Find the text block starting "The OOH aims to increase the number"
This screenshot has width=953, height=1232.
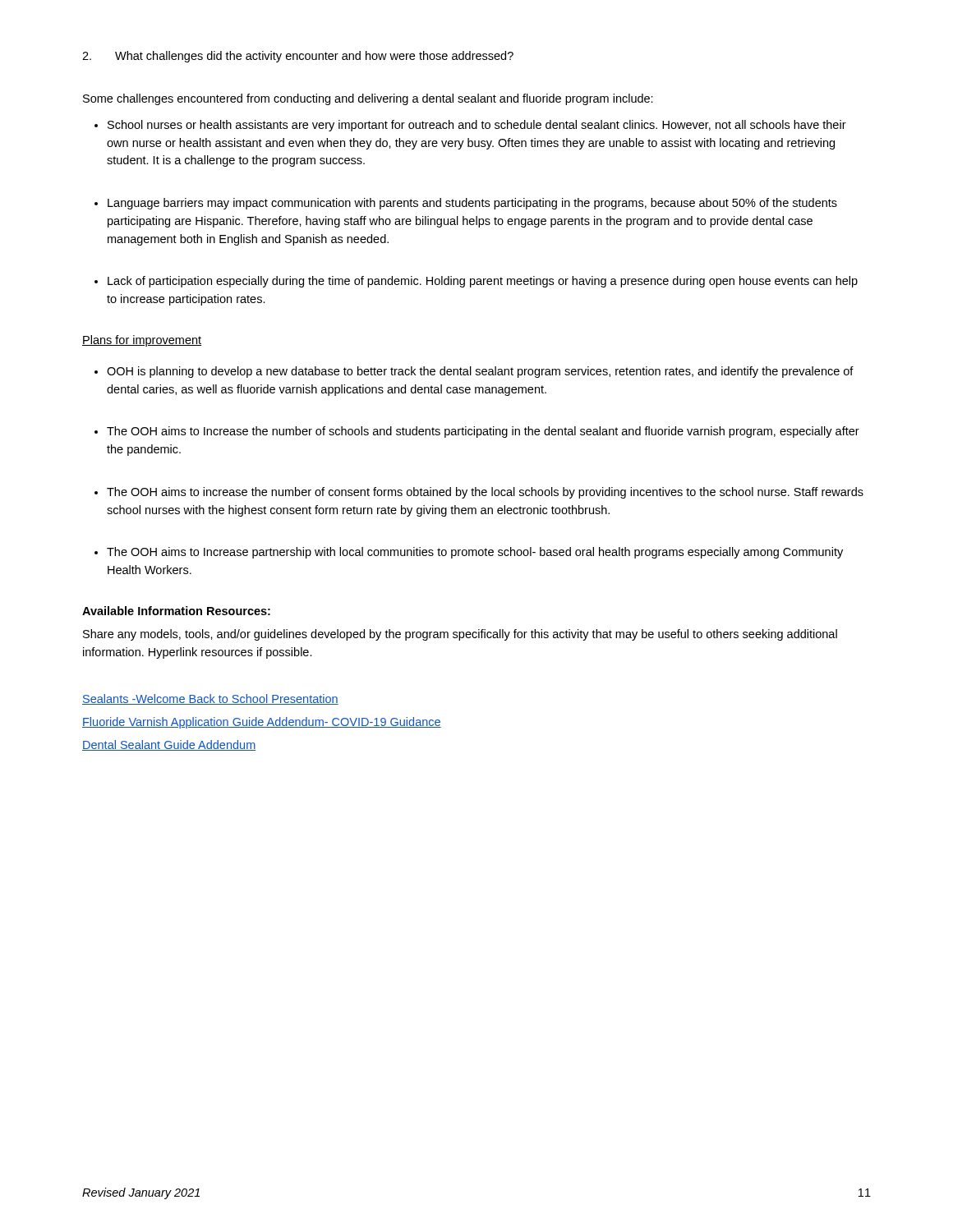point(489,501)
